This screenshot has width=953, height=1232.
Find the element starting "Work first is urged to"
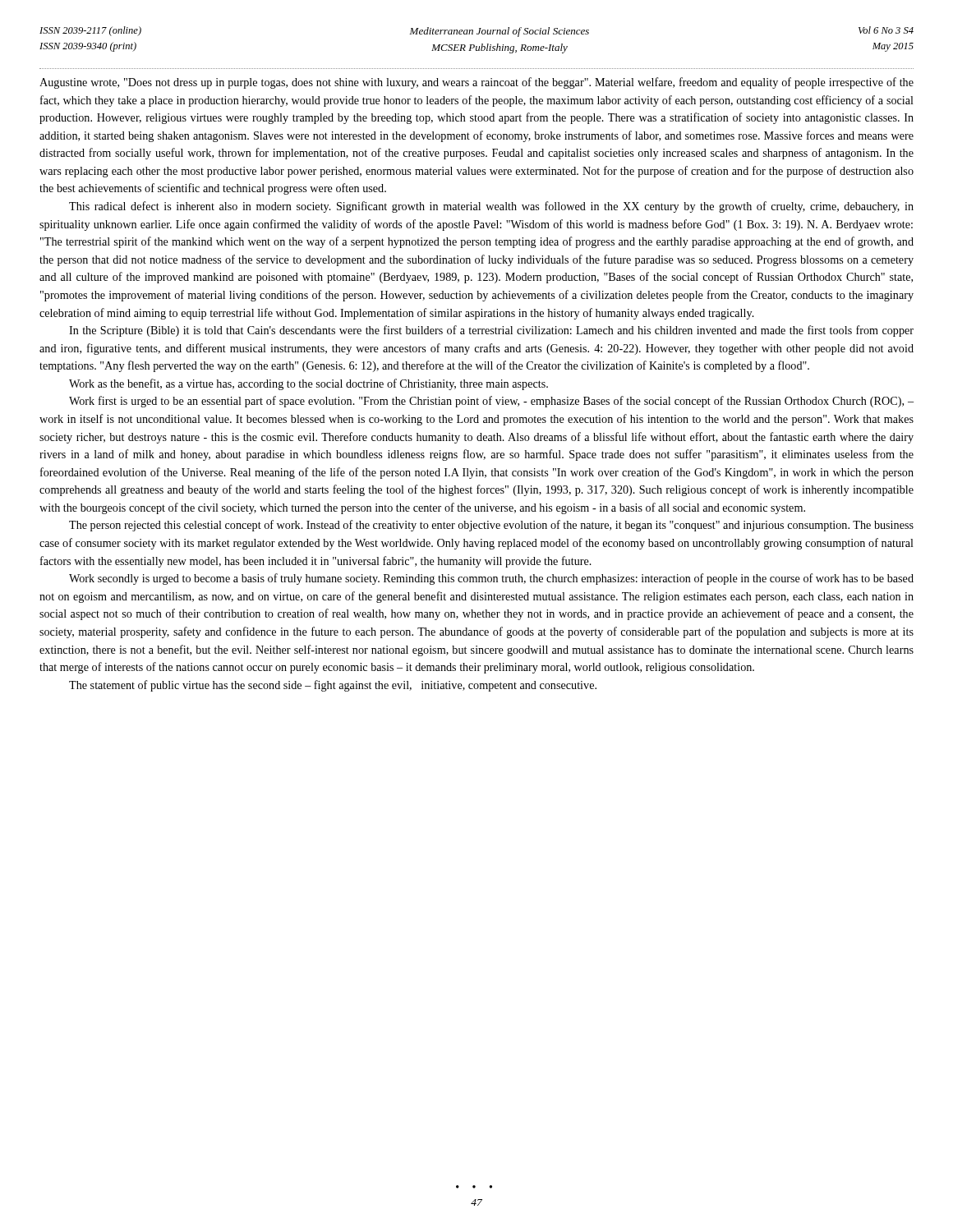point(476,454)
